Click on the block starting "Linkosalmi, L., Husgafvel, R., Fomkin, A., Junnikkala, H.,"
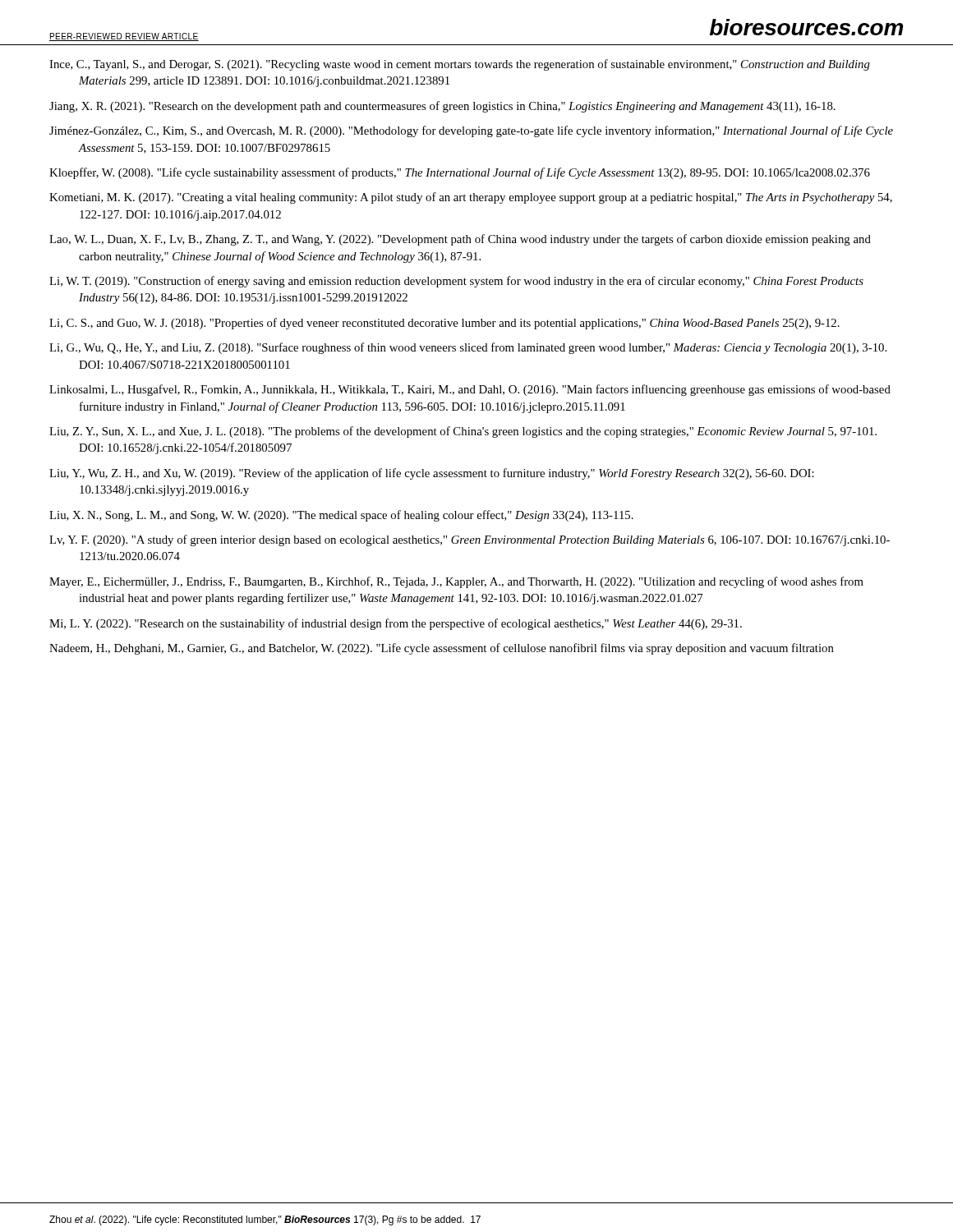This screenshot has height=1232, width=953. [470, 398]
